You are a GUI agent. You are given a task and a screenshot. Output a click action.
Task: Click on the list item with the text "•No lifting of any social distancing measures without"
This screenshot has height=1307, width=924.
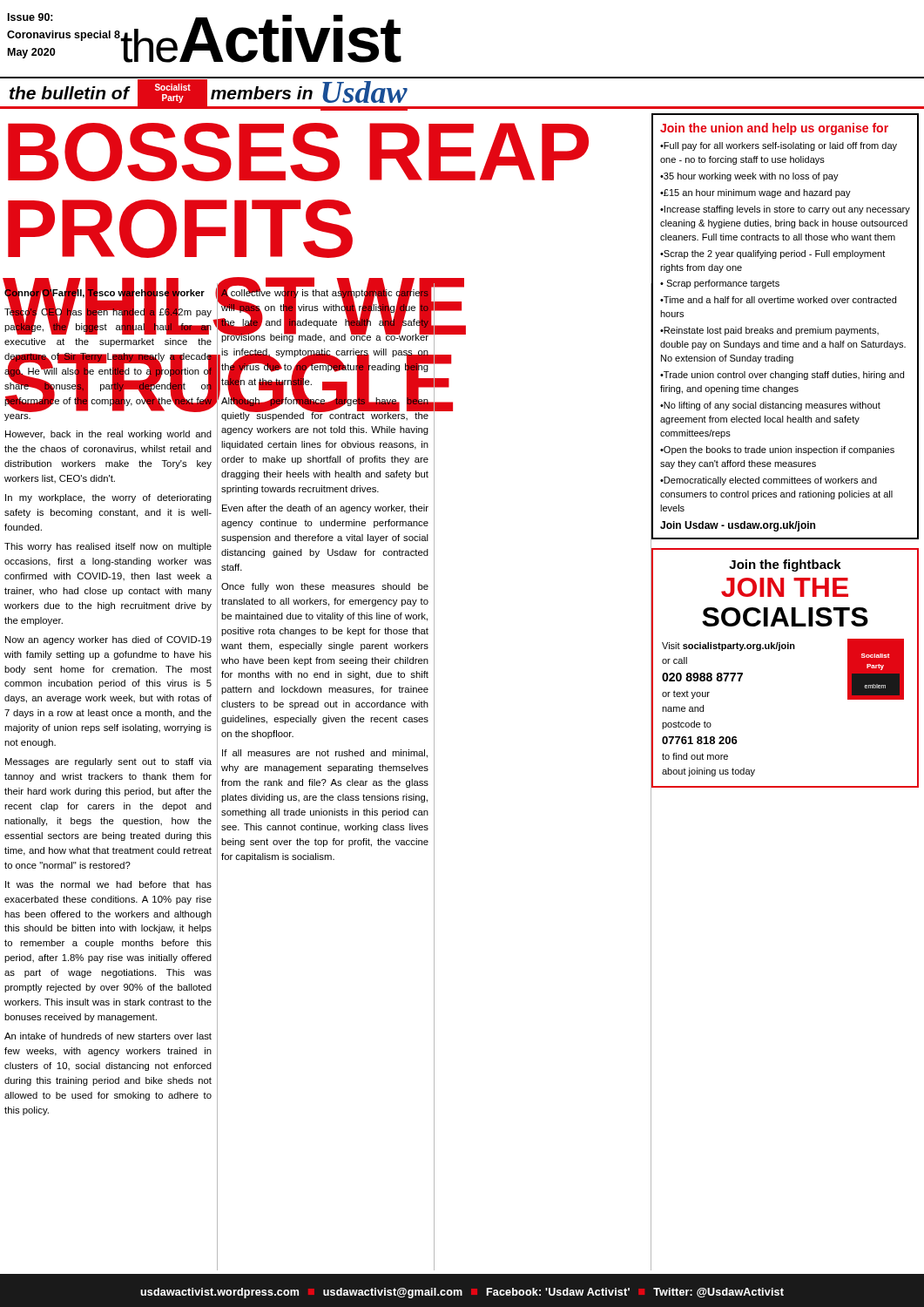coord(770,419)
